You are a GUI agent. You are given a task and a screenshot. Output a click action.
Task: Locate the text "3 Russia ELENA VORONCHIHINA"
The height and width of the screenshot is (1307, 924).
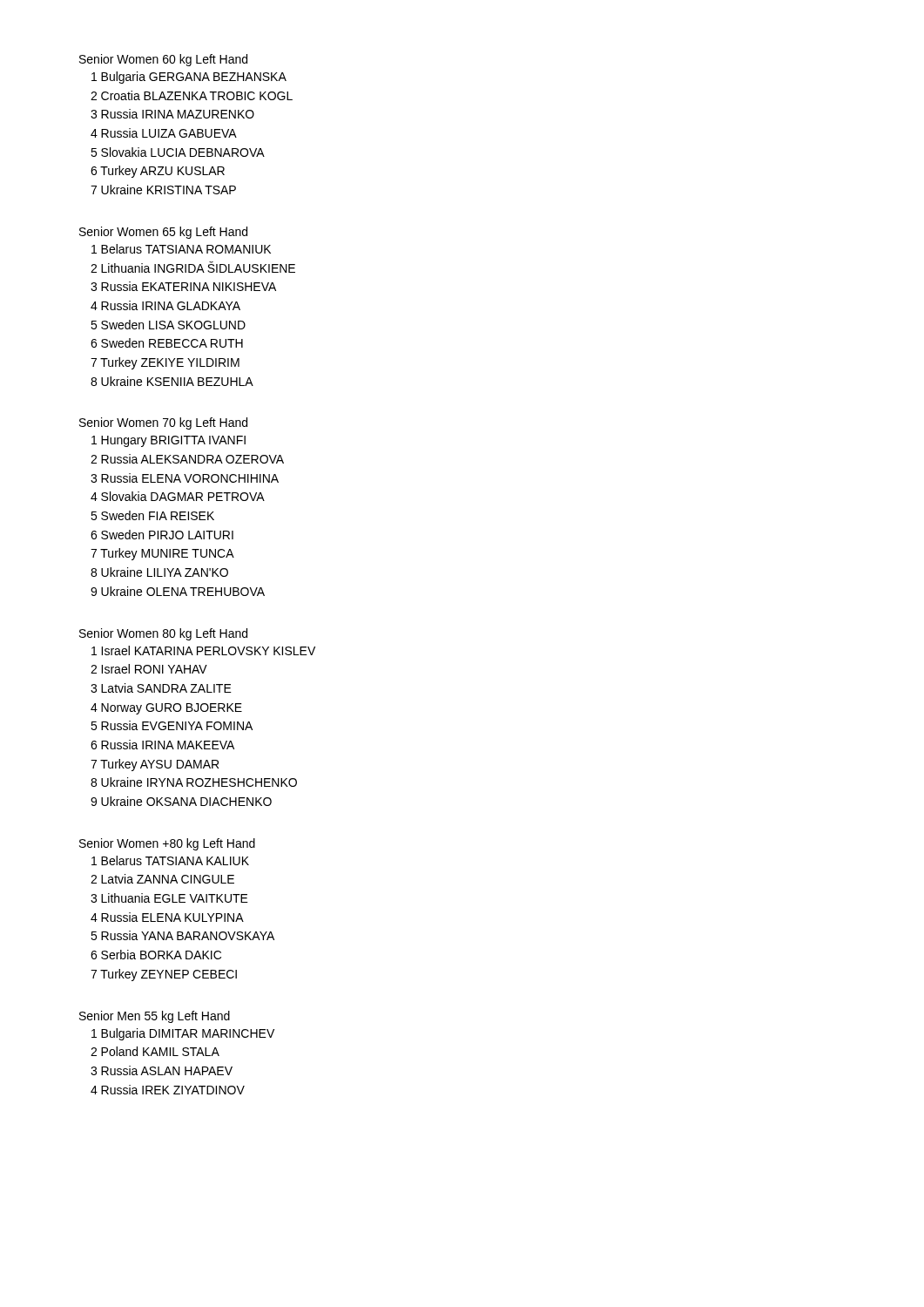point(183,478)
